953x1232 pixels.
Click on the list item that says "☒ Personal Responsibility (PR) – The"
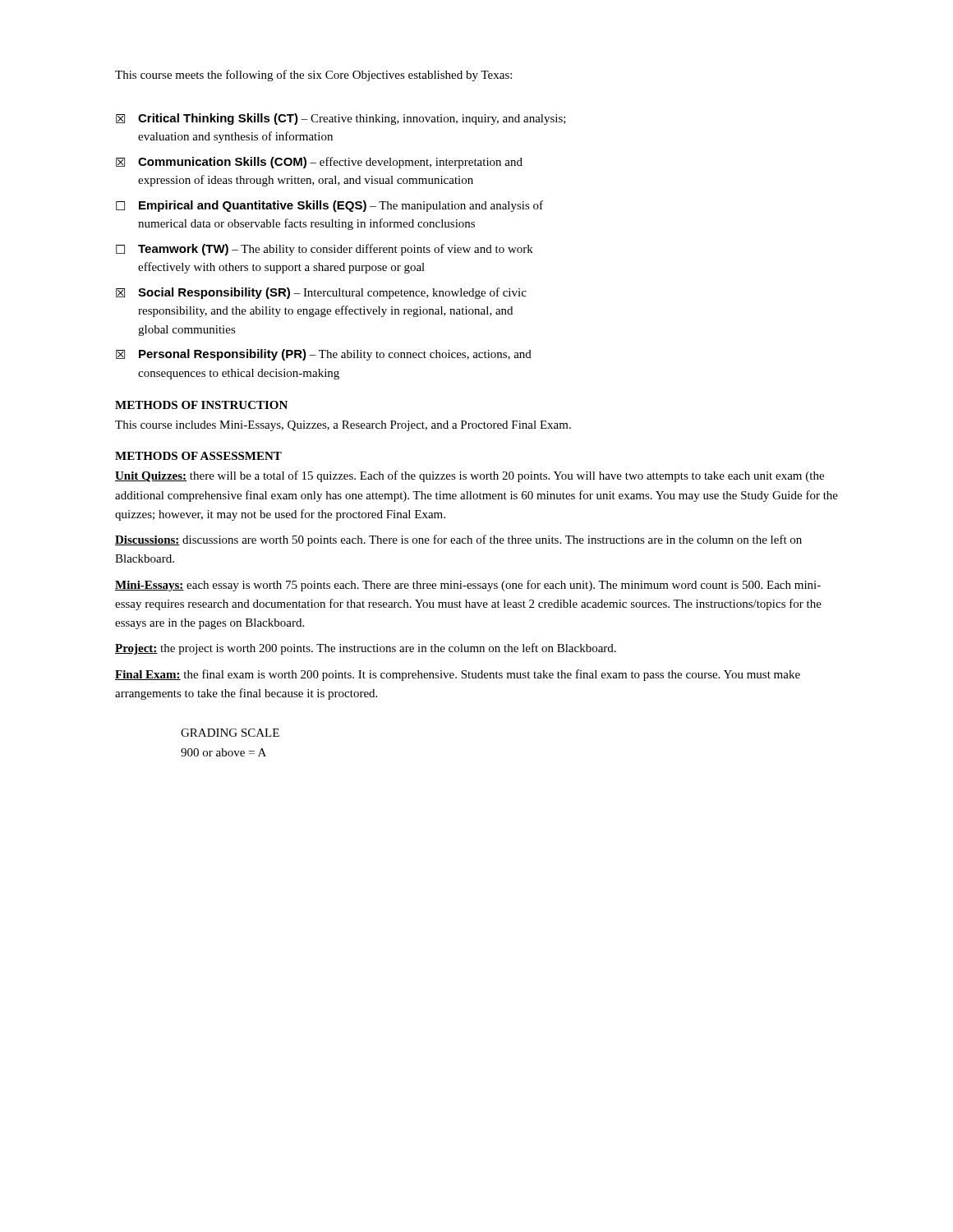(x=476, y=363)
